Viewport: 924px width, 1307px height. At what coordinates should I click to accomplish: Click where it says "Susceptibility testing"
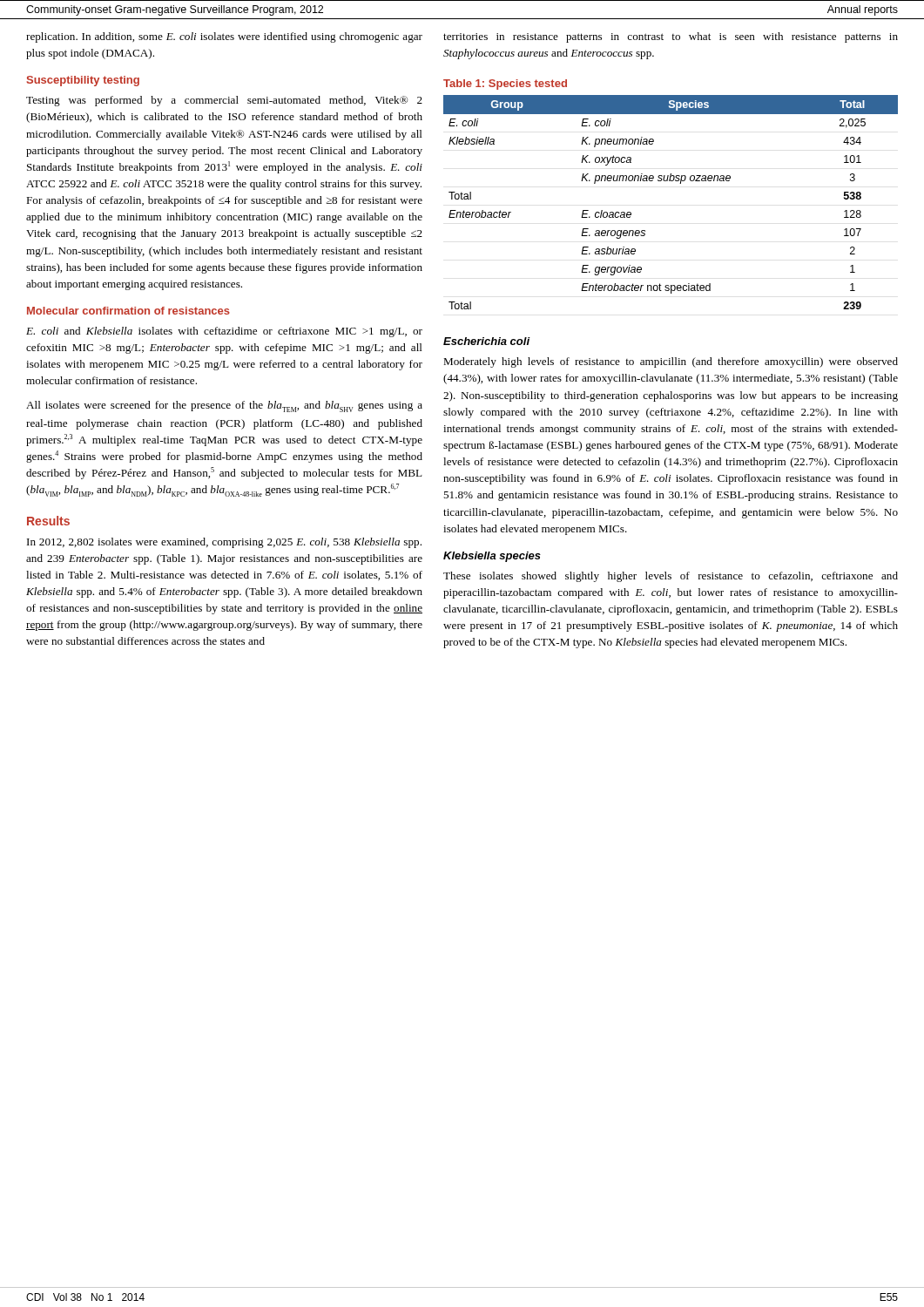coord(83,80)
